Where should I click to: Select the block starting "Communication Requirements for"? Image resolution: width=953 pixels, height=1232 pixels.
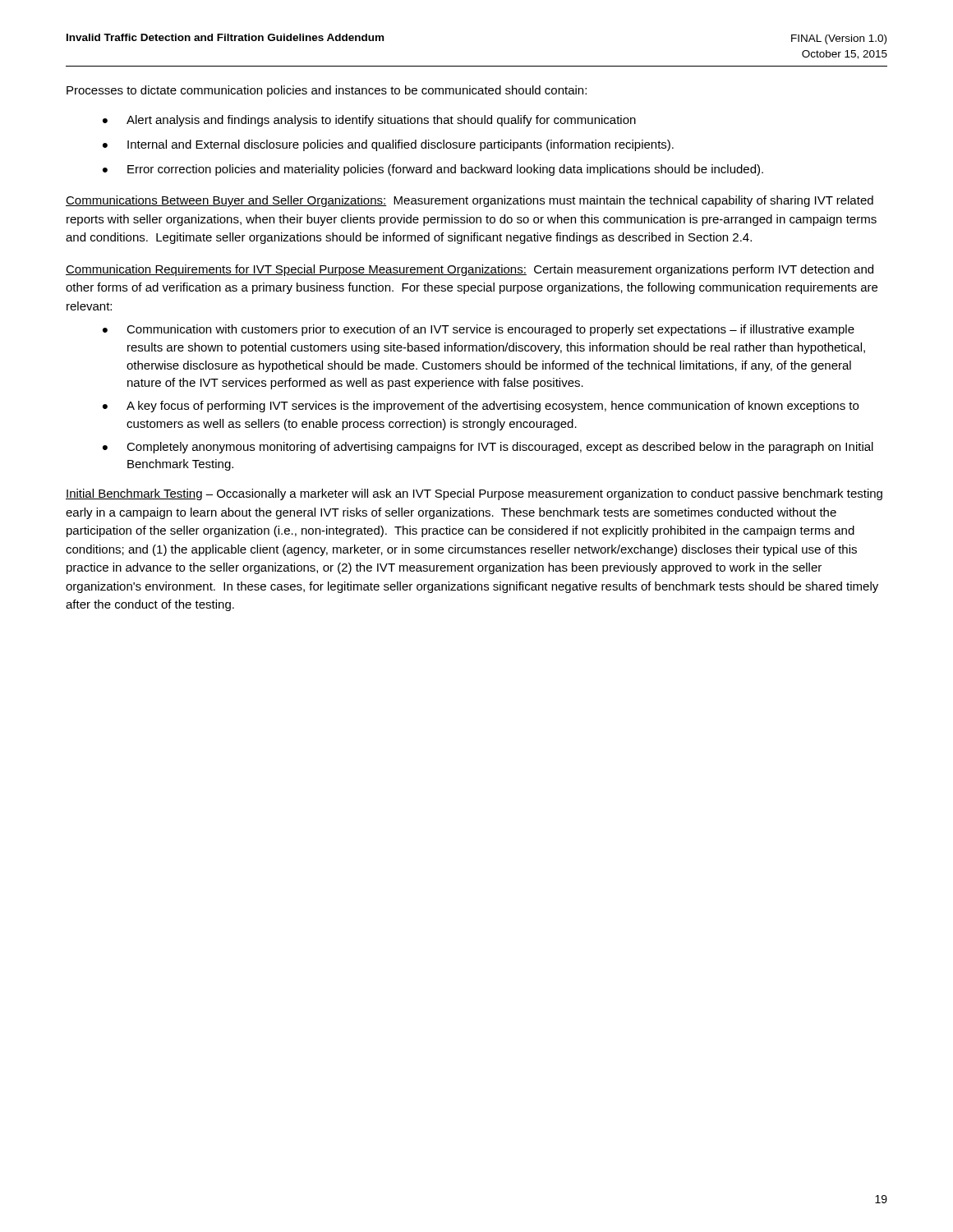[472, 287]
